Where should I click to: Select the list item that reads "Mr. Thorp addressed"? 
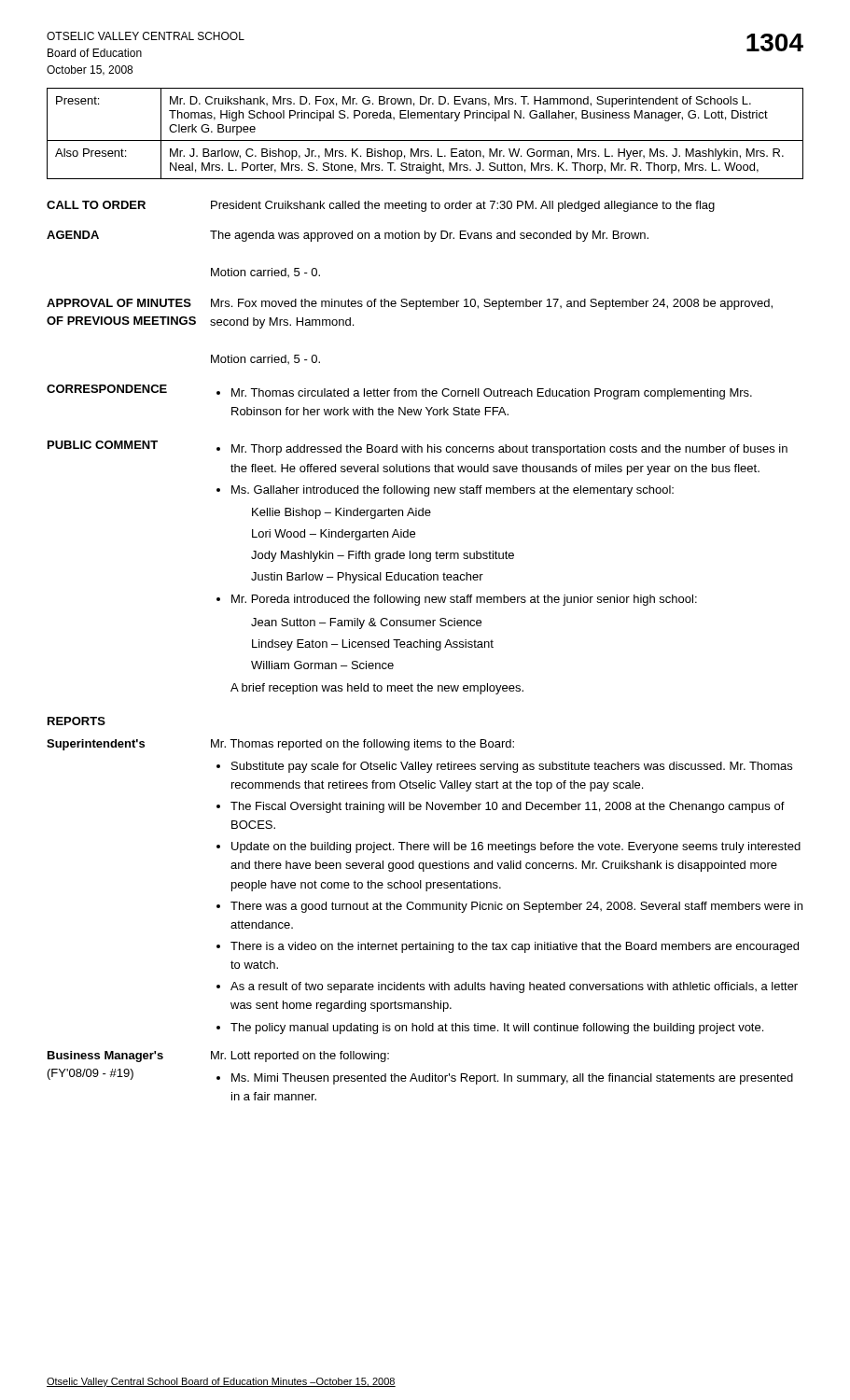point(509,458)
